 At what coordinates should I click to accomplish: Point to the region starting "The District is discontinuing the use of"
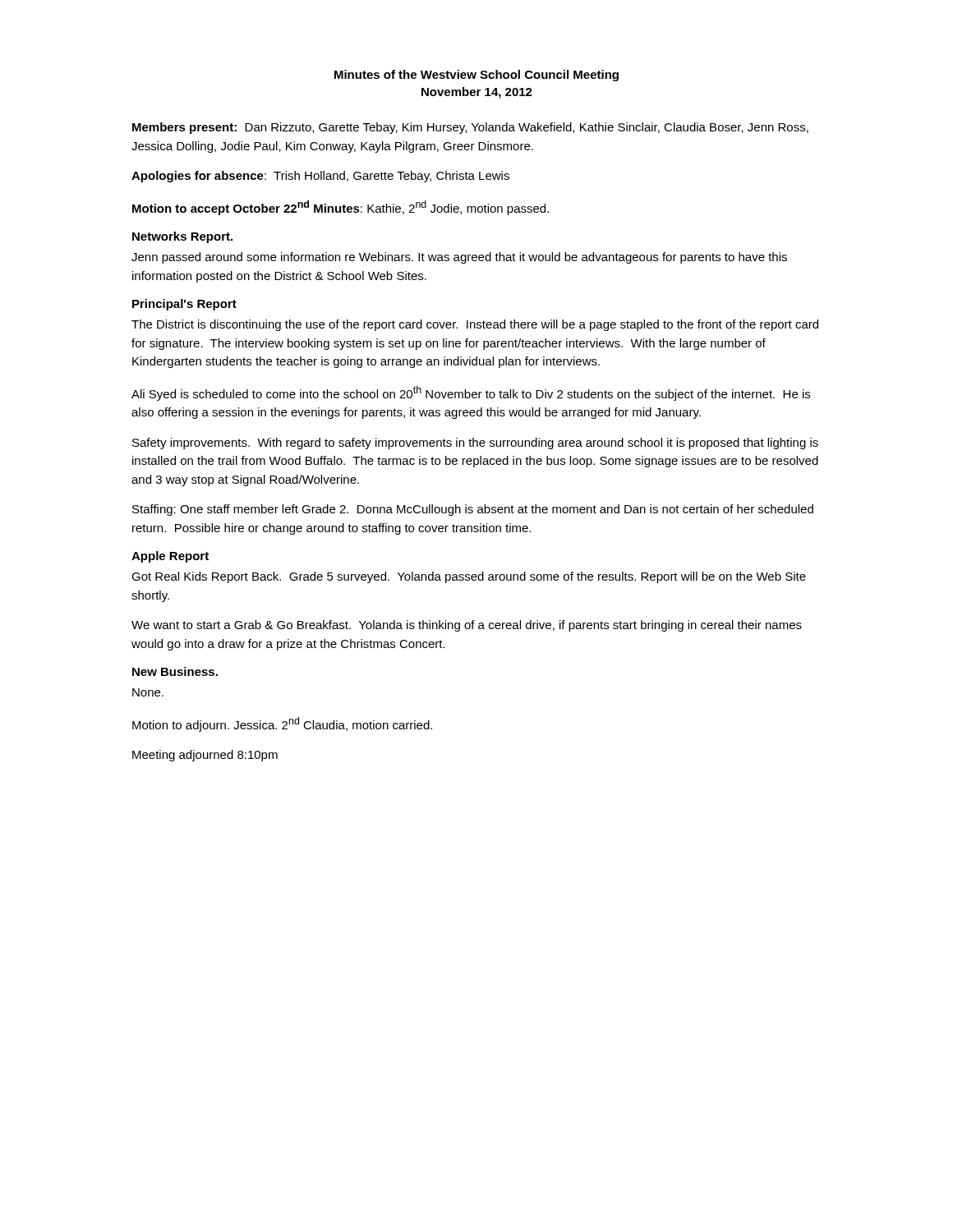[x=475, y=342]
